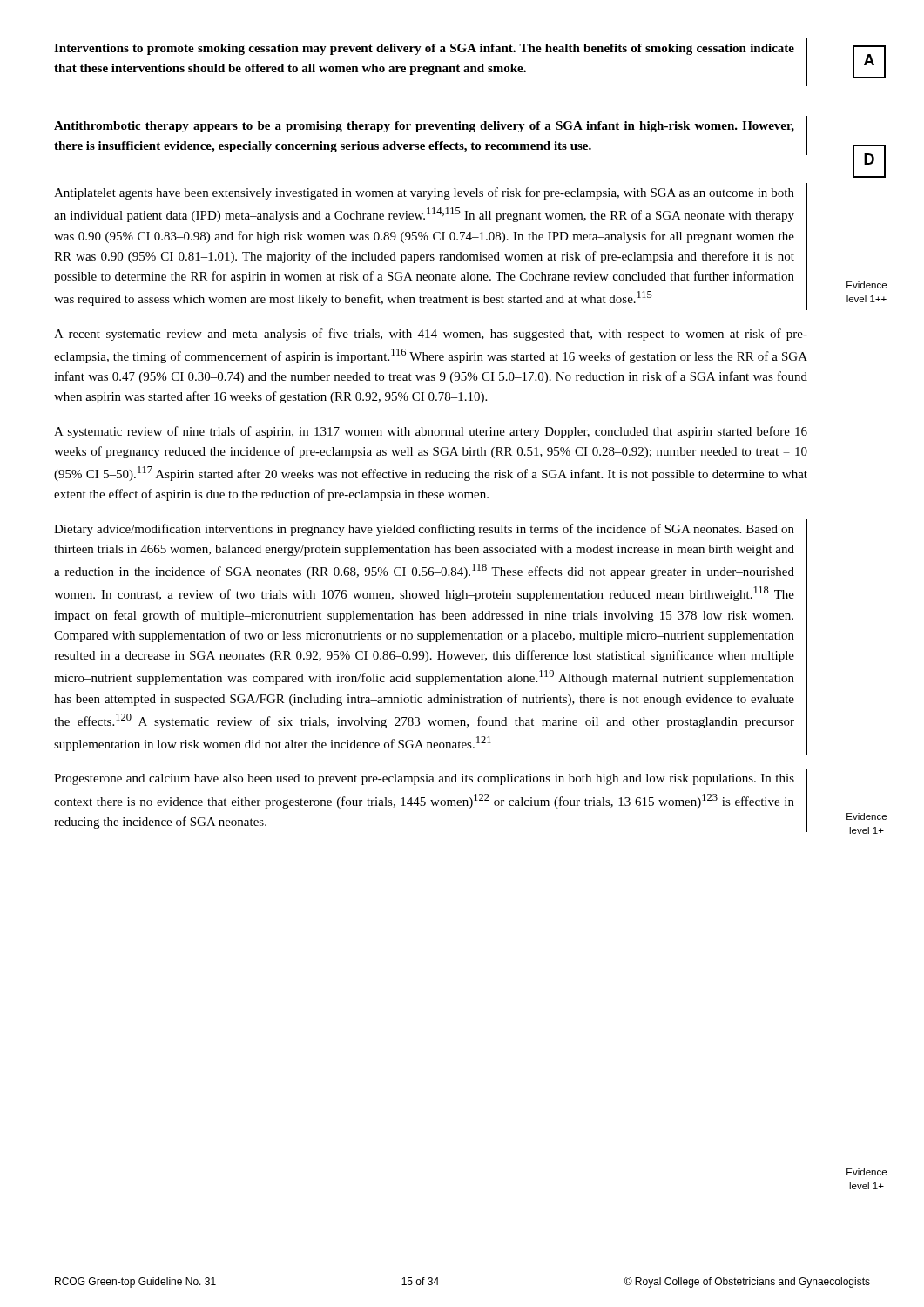
Task: Select the text block that says "Antiplatelet agents have been extensively investigated"
Action: coord(424,246)
